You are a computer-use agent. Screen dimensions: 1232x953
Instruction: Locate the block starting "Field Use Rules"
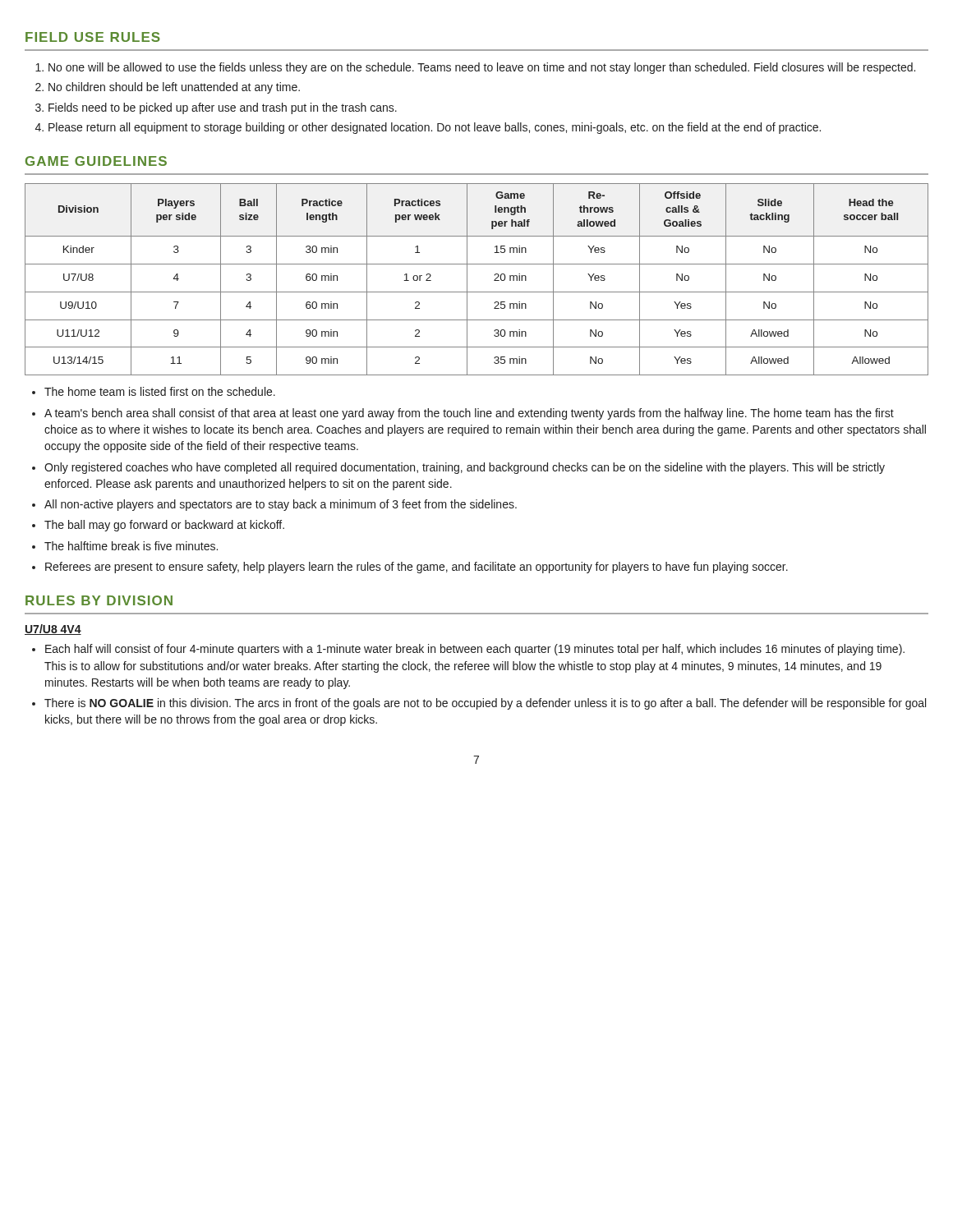coord(476,40)
